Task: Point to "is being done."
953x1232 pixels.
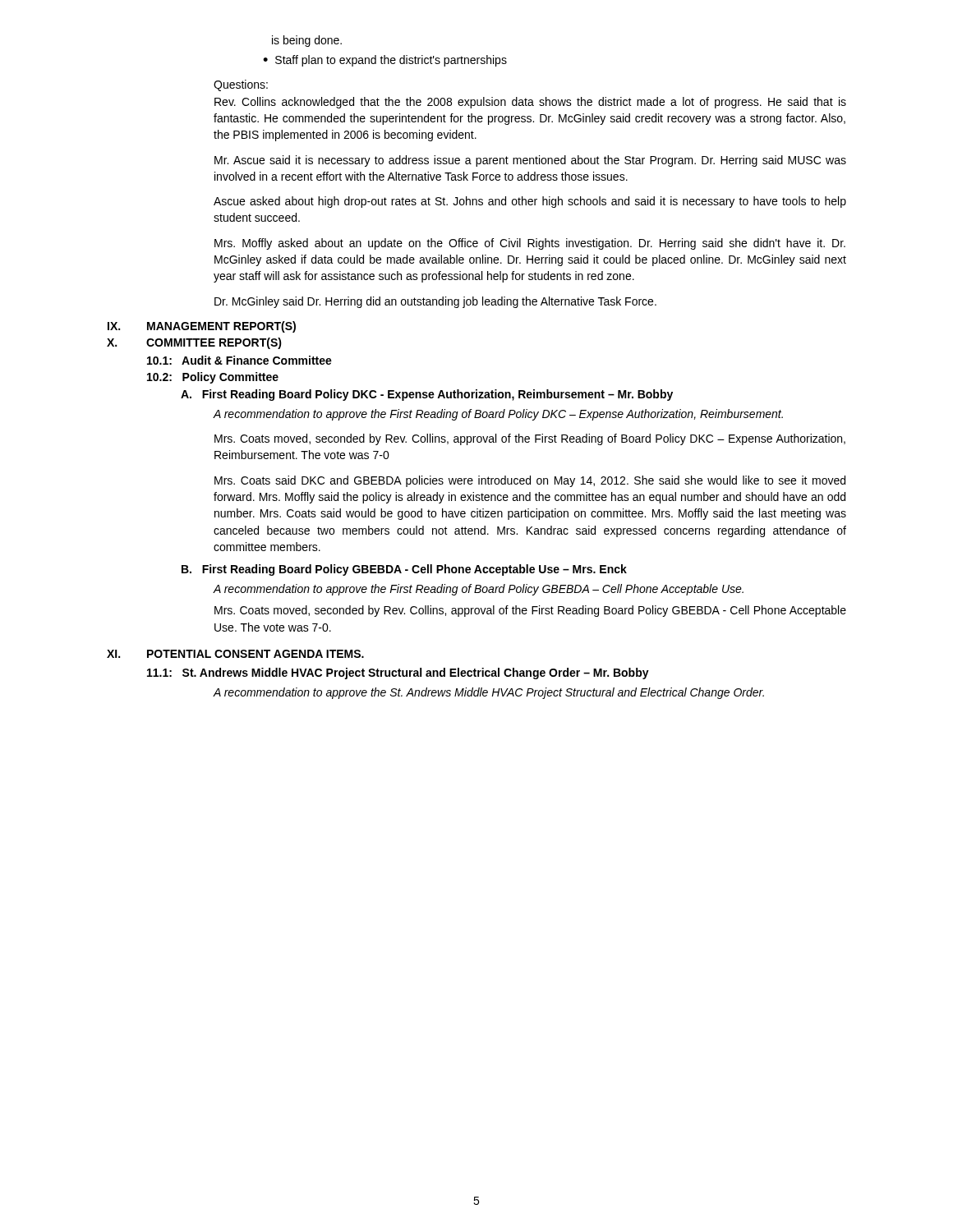Action: (x=307, y=40)
